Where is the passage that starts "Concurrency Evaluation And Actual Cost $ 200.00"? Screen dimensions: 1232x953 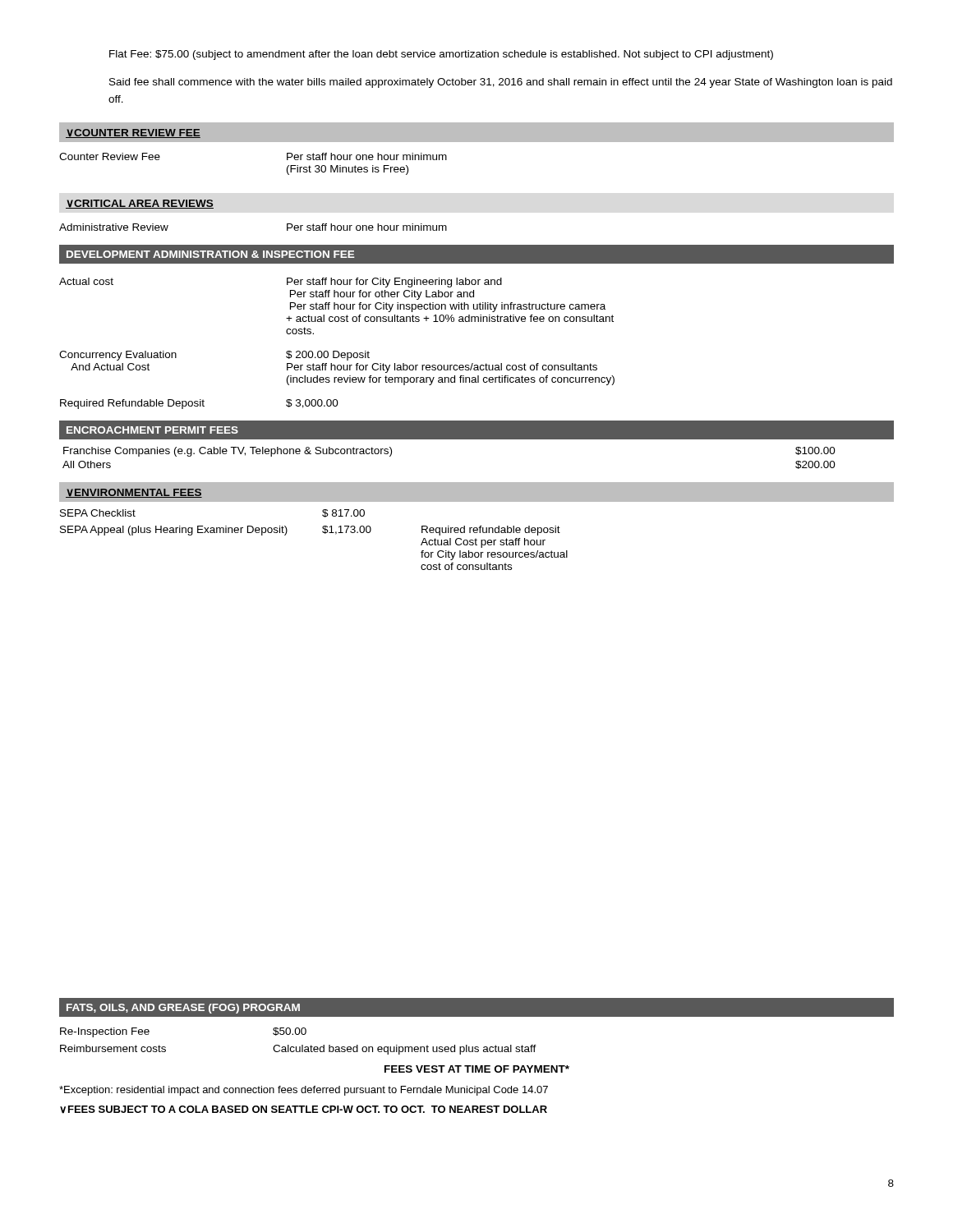pos(476,367)
